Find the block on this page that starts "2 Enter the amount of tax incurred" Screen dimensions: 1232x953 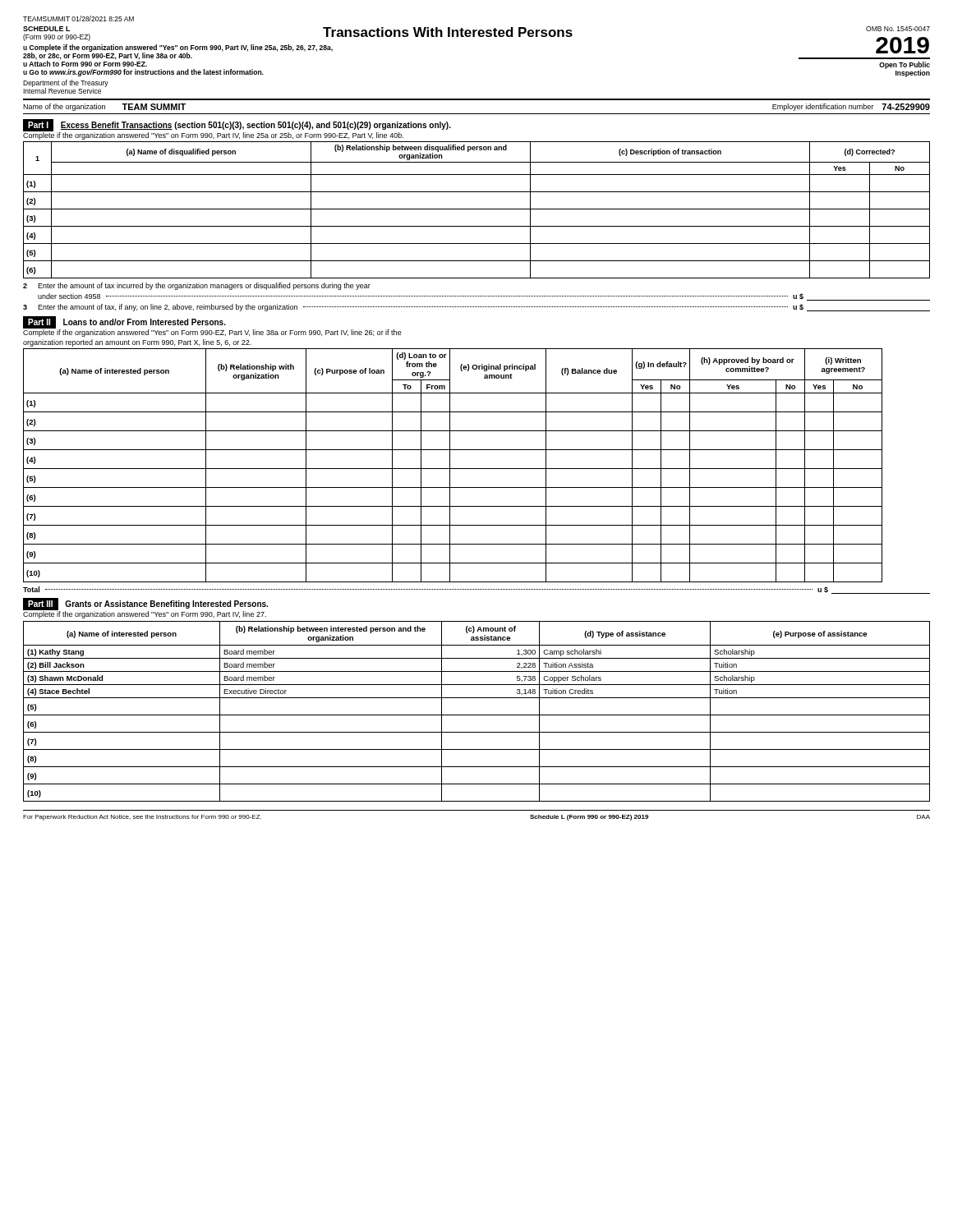[x=197, y=286]
